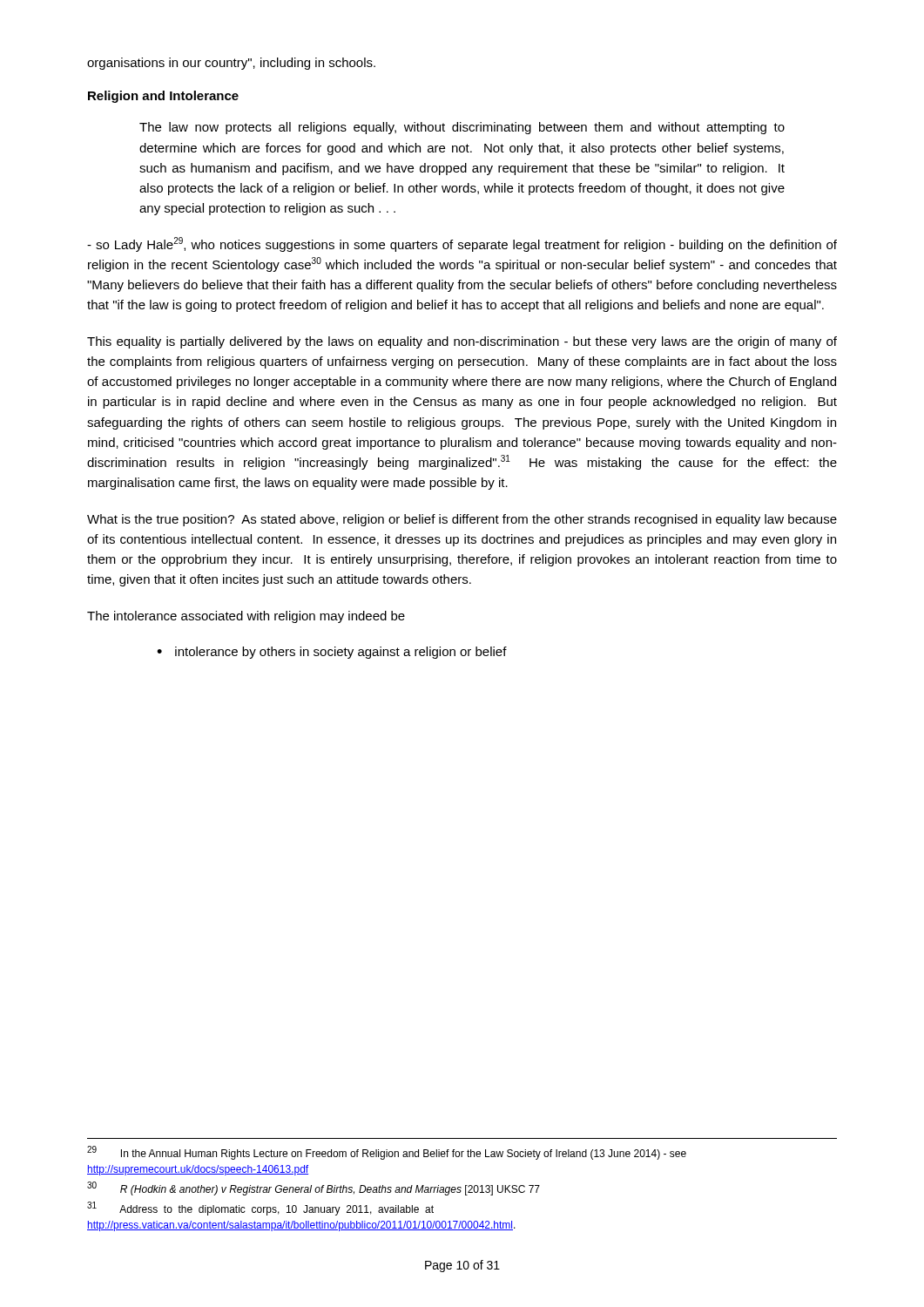Viewport: 924px width, 1307px height.
Task: Locate the text block that reads "The law now protects all religions equally,"
Action: [462, 167]
